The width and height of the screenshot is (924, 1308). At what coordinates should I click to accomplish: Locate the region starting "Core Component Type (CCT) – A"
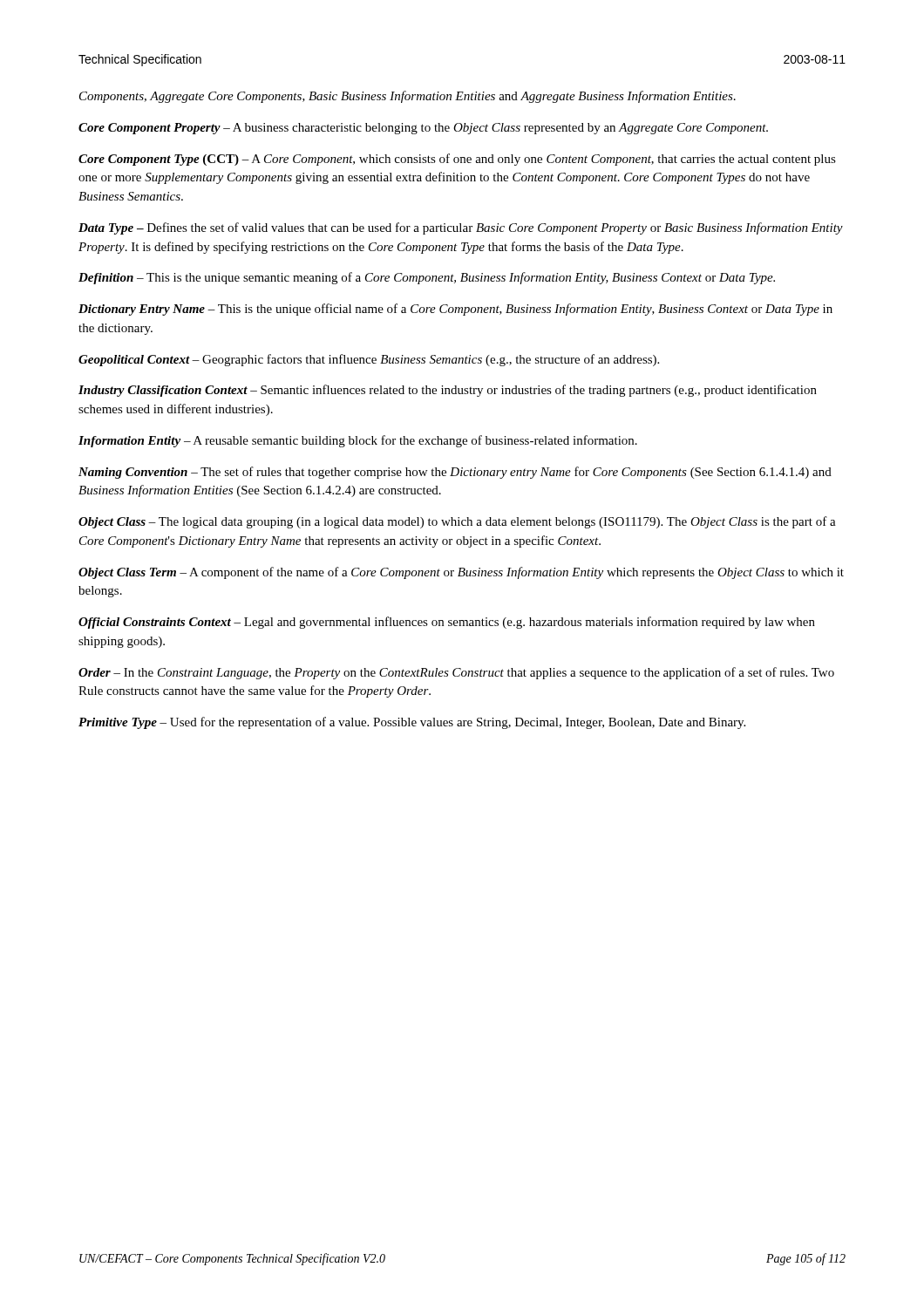(x=457, y=177)
